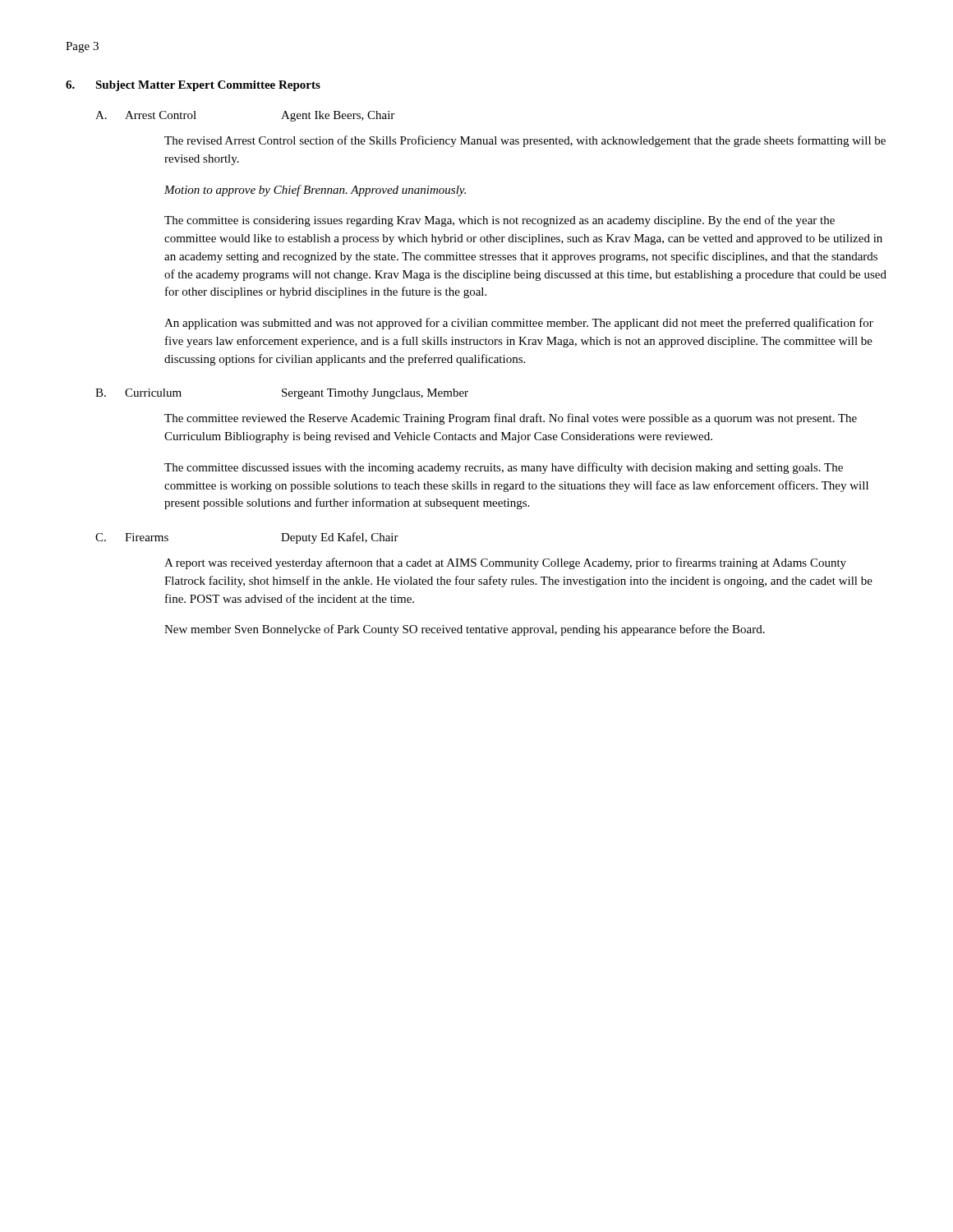Screen dimensions: 1232x953
Task: Find the text starting "C. Firearms Deputy Ed Kafel, Chair"
Action: tap(149, 538)
